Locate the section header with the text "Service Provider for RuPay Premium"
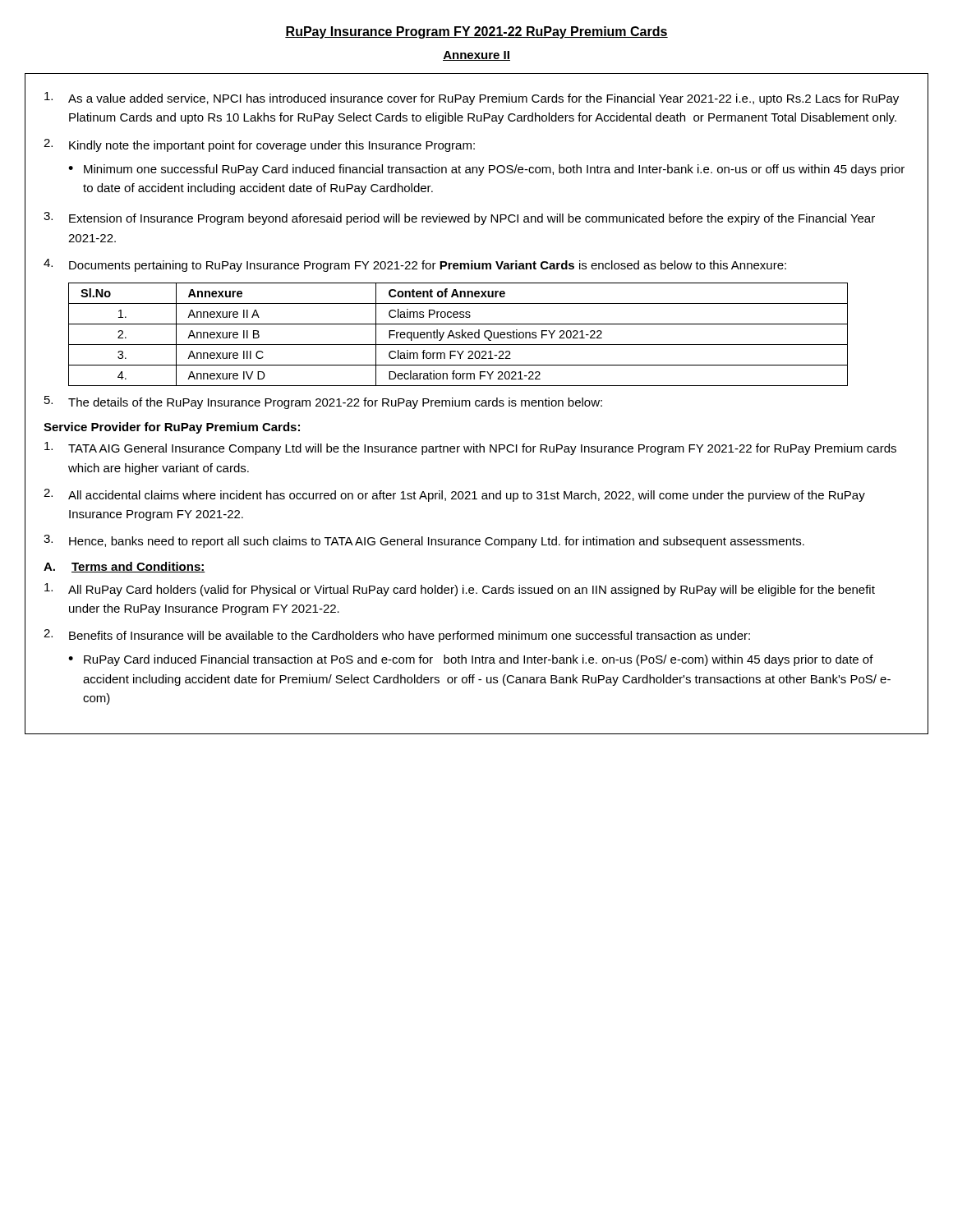Screen dimensions: 1232x953 (172, 427)
